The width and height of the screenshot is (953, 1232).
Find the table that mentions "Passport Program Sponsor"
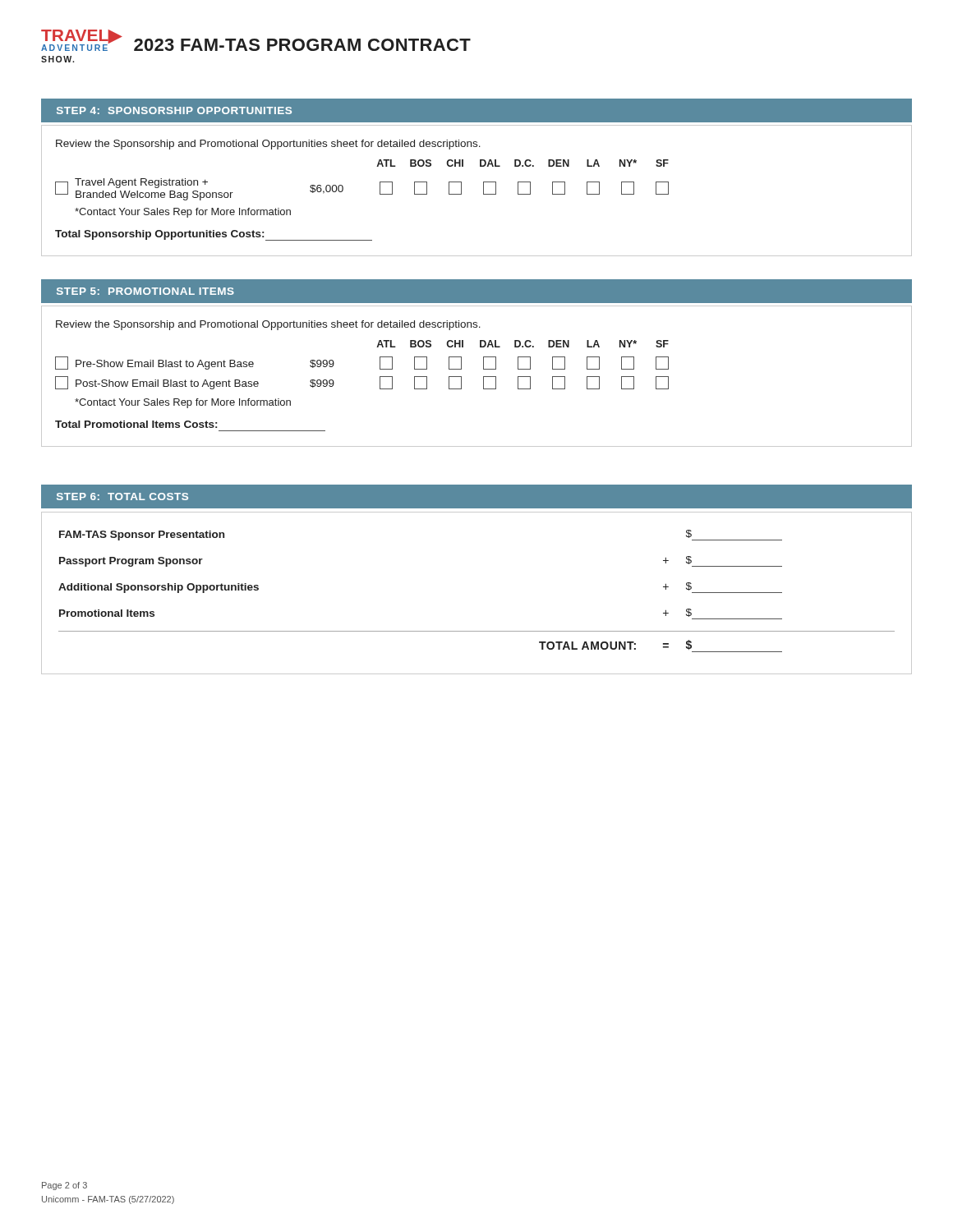click(476, 593)
